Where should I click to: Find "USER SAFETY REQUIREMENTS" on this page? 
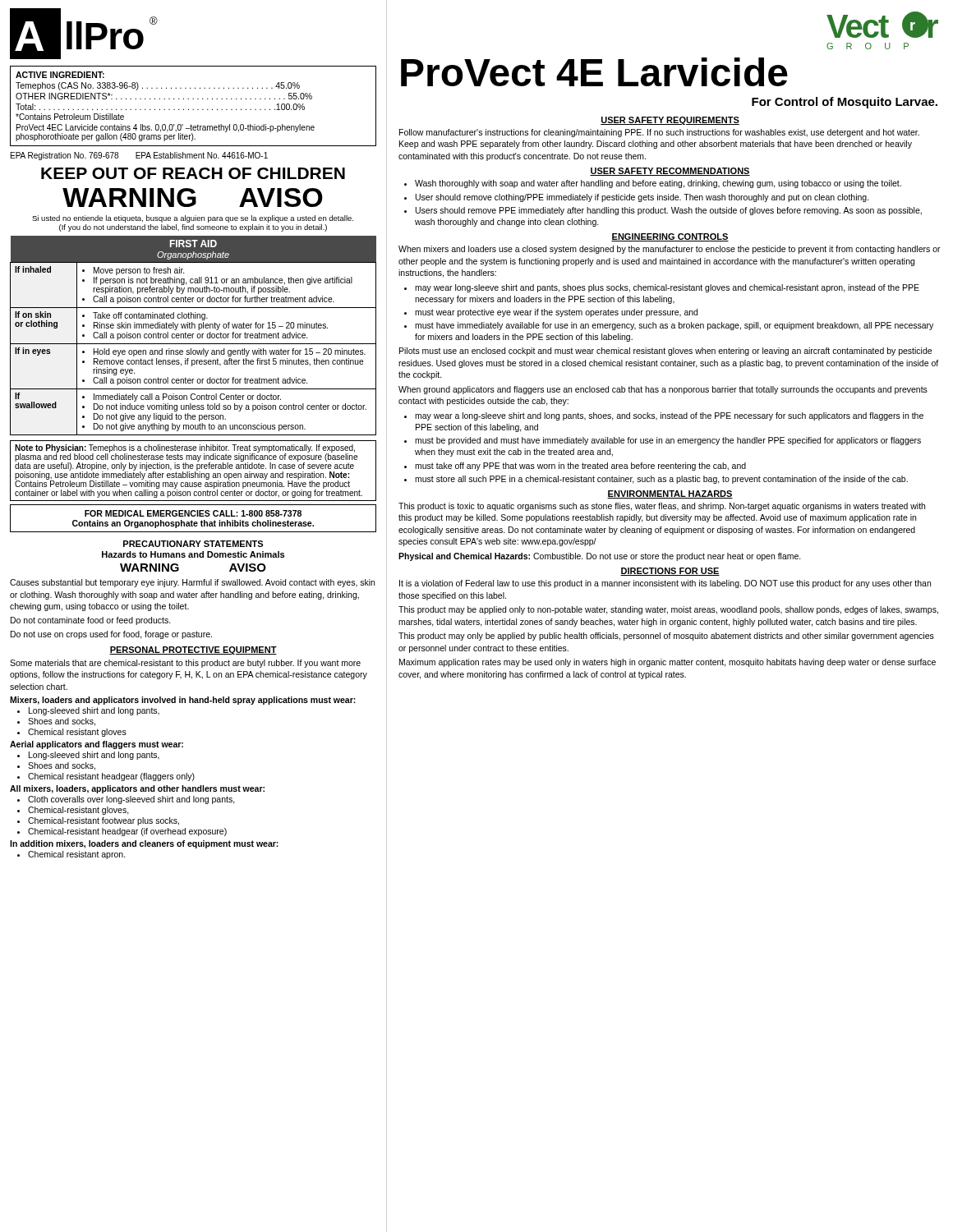(x=670, y=120)
